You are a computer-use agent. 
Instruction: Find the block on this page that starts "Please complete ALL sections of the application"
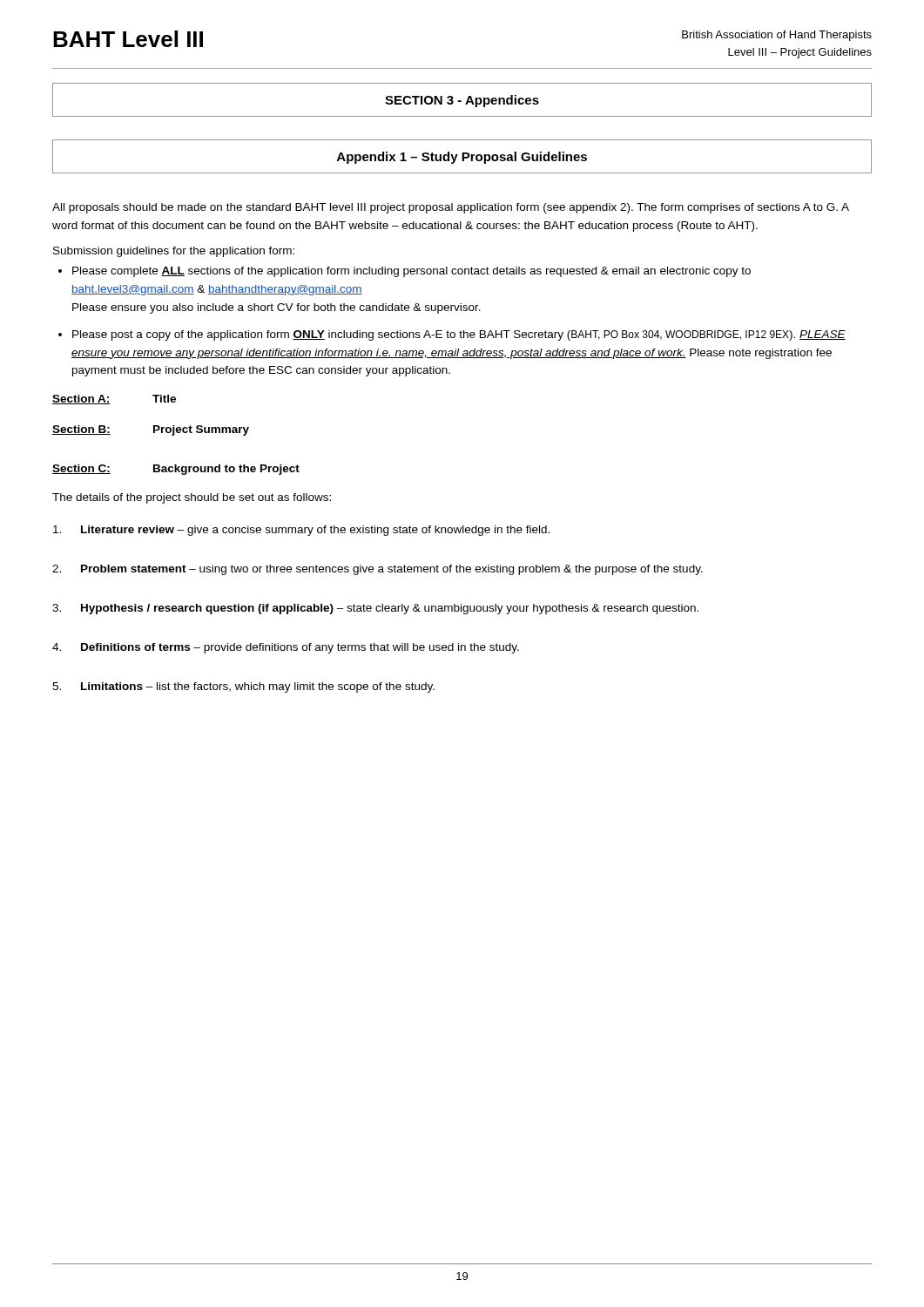[x=411, y=272]
